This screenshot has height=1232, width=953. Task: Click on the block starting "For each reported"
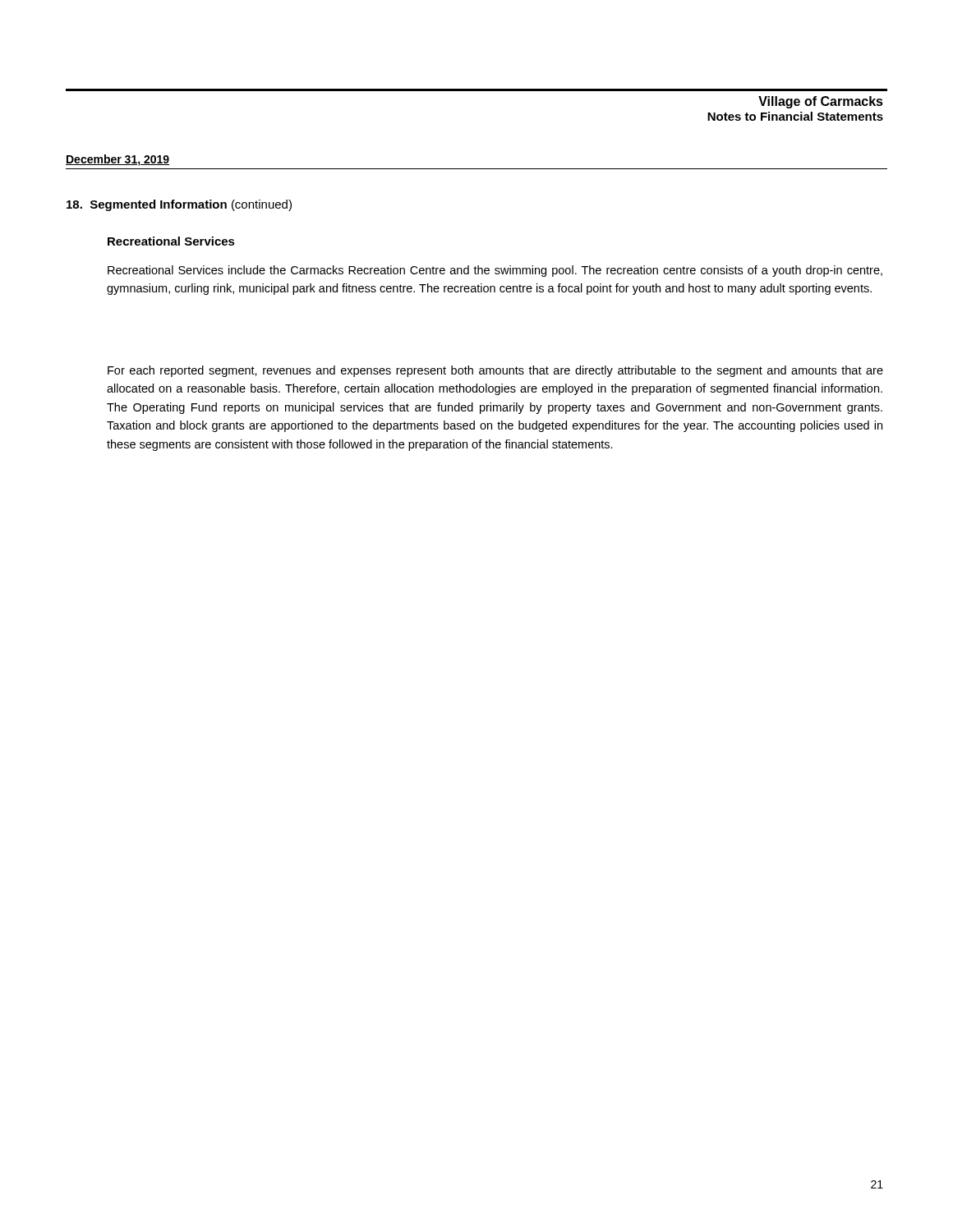tap(495, 407)
